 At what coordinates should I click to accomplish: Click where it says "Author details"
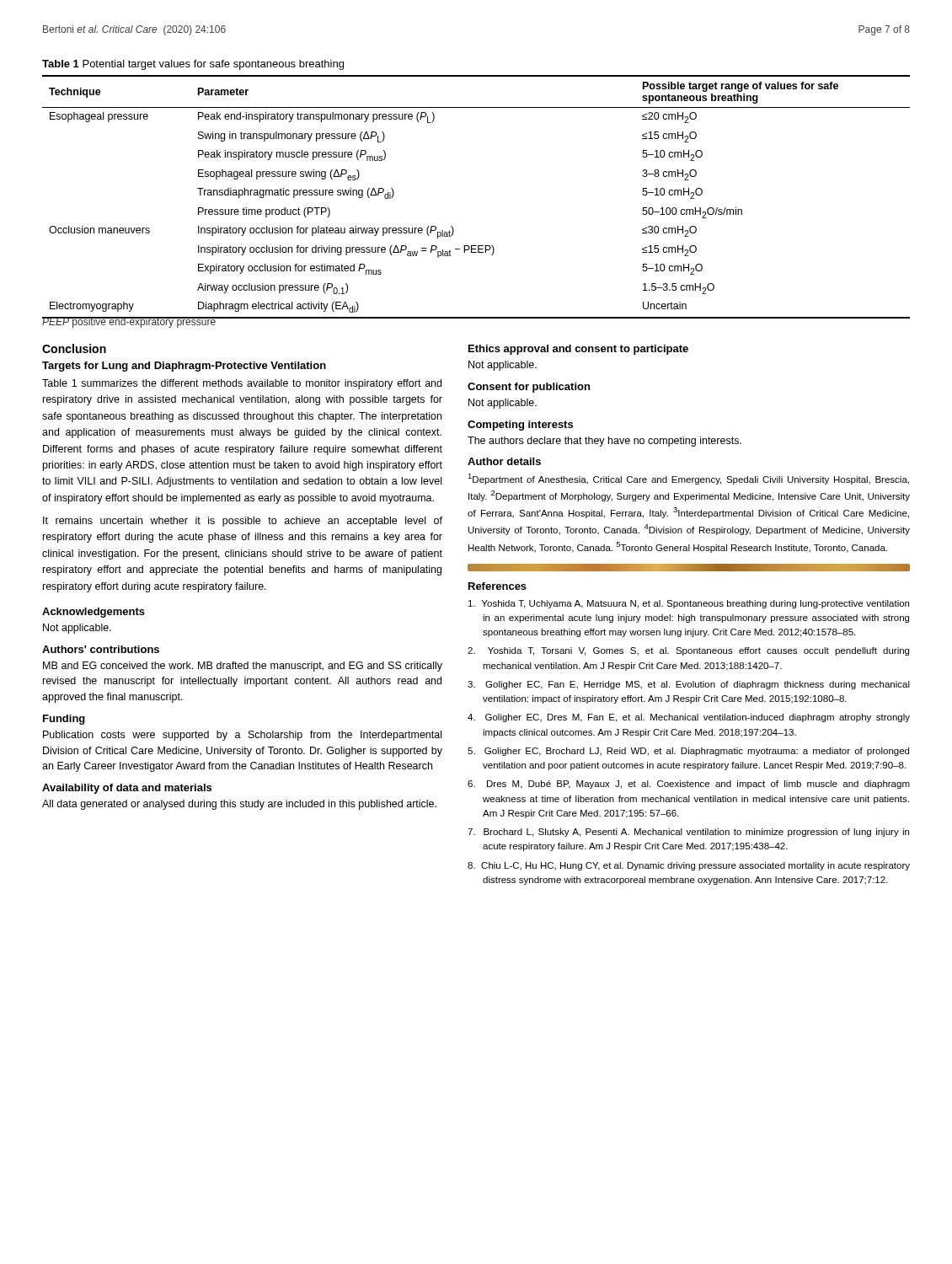click(504, 462)
